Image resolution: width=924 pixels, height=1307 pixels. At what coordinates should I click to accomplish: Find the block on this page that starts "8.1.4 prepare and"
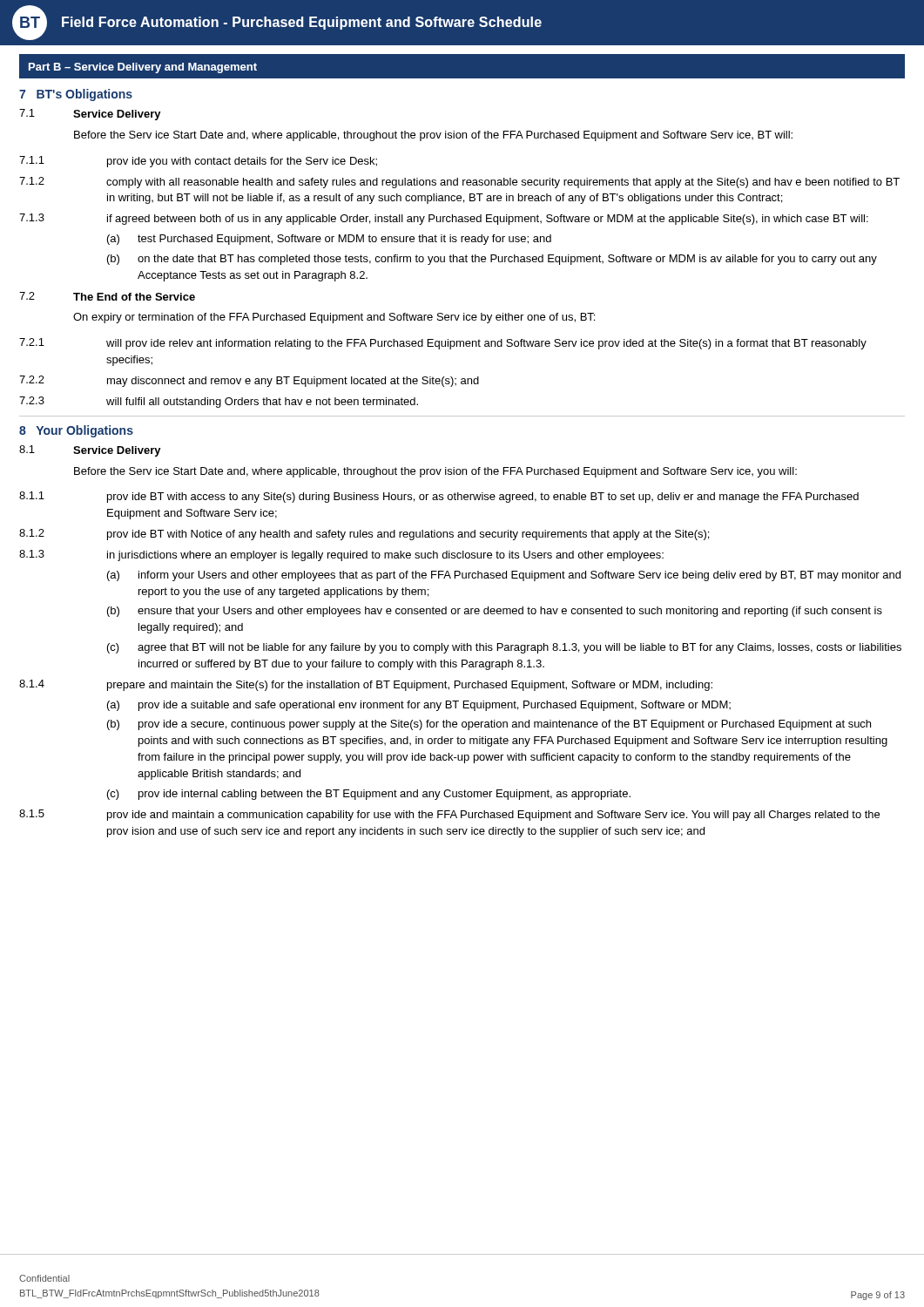[x=462, y=740]
